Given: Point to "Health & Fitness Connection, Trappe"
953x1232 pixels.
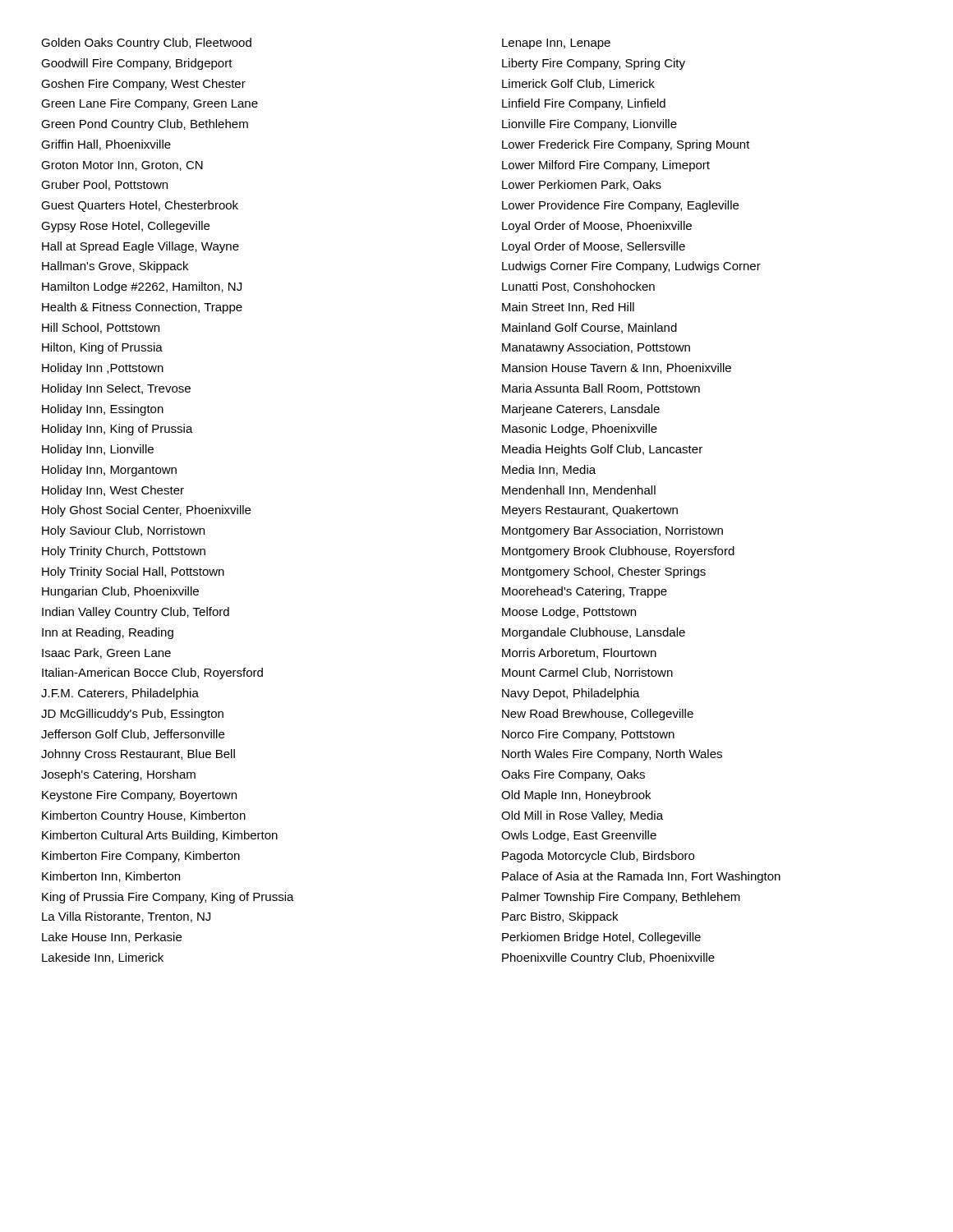Looking at the screenshot, I should (142, 307).
